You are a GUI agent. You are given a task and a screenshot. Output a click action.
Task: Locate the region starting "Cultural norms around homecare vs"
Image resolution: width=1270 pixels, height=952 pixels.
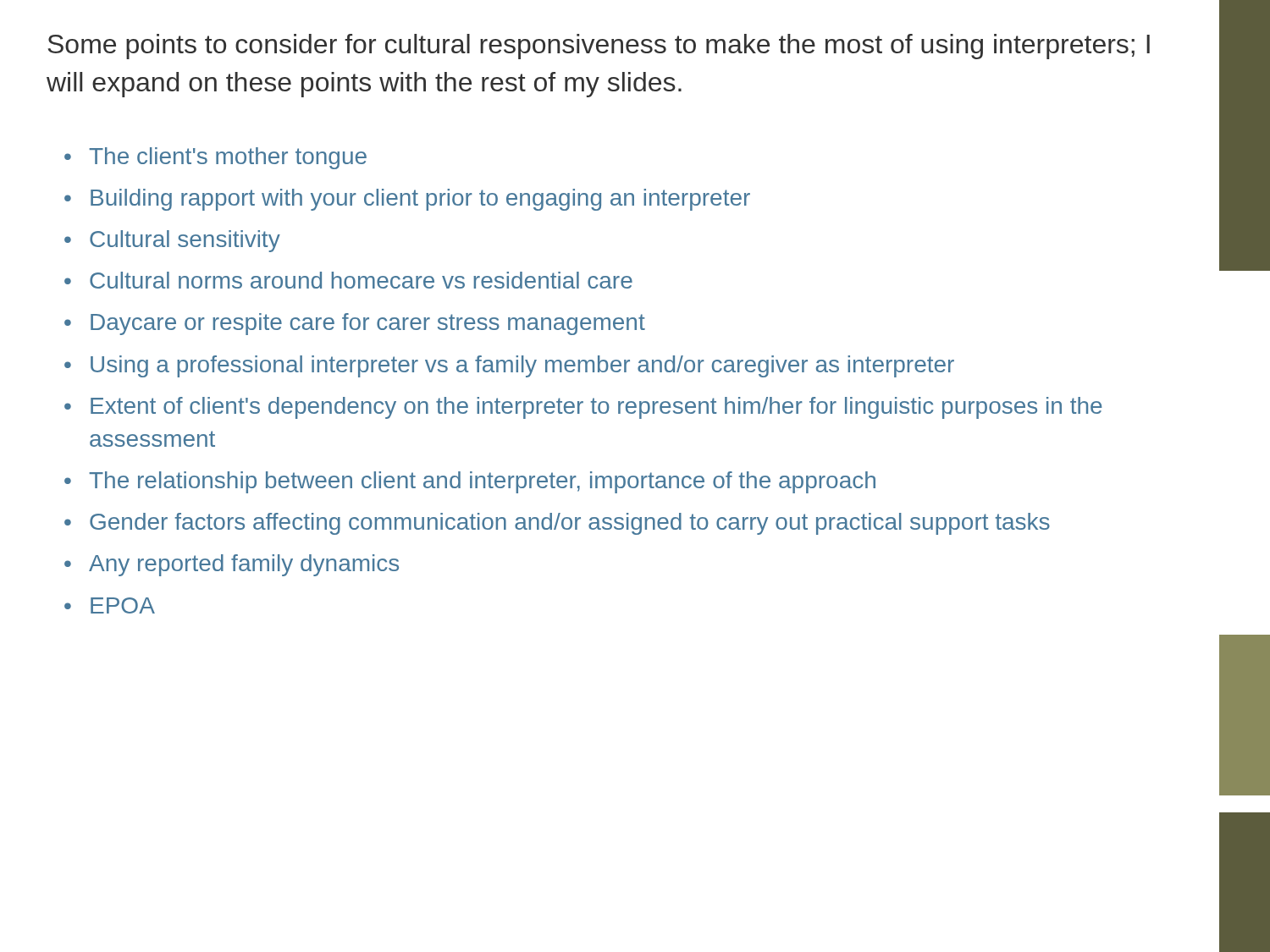coord(361,281)
